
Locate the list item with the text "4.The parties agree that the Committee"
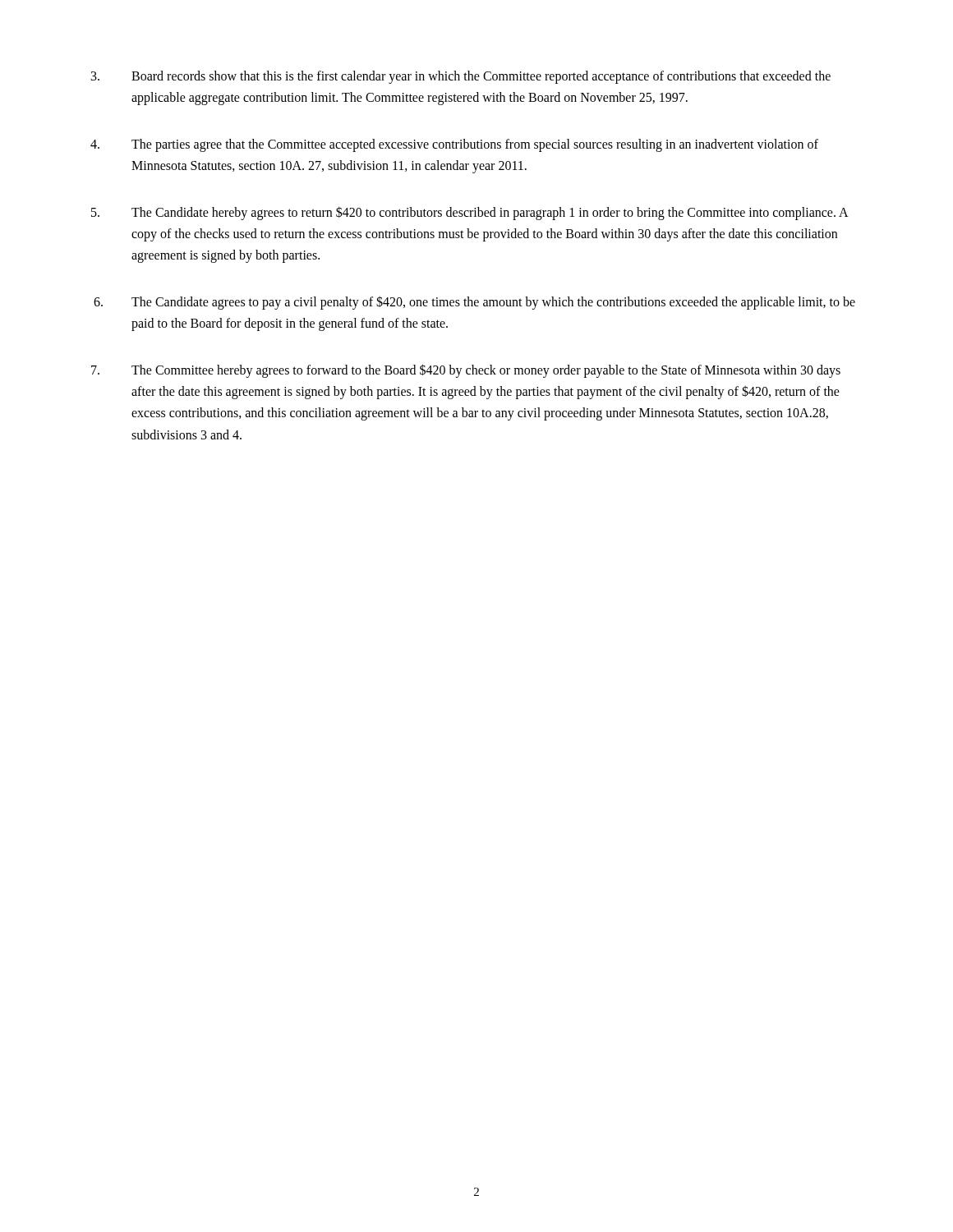(x=474, y=155)
